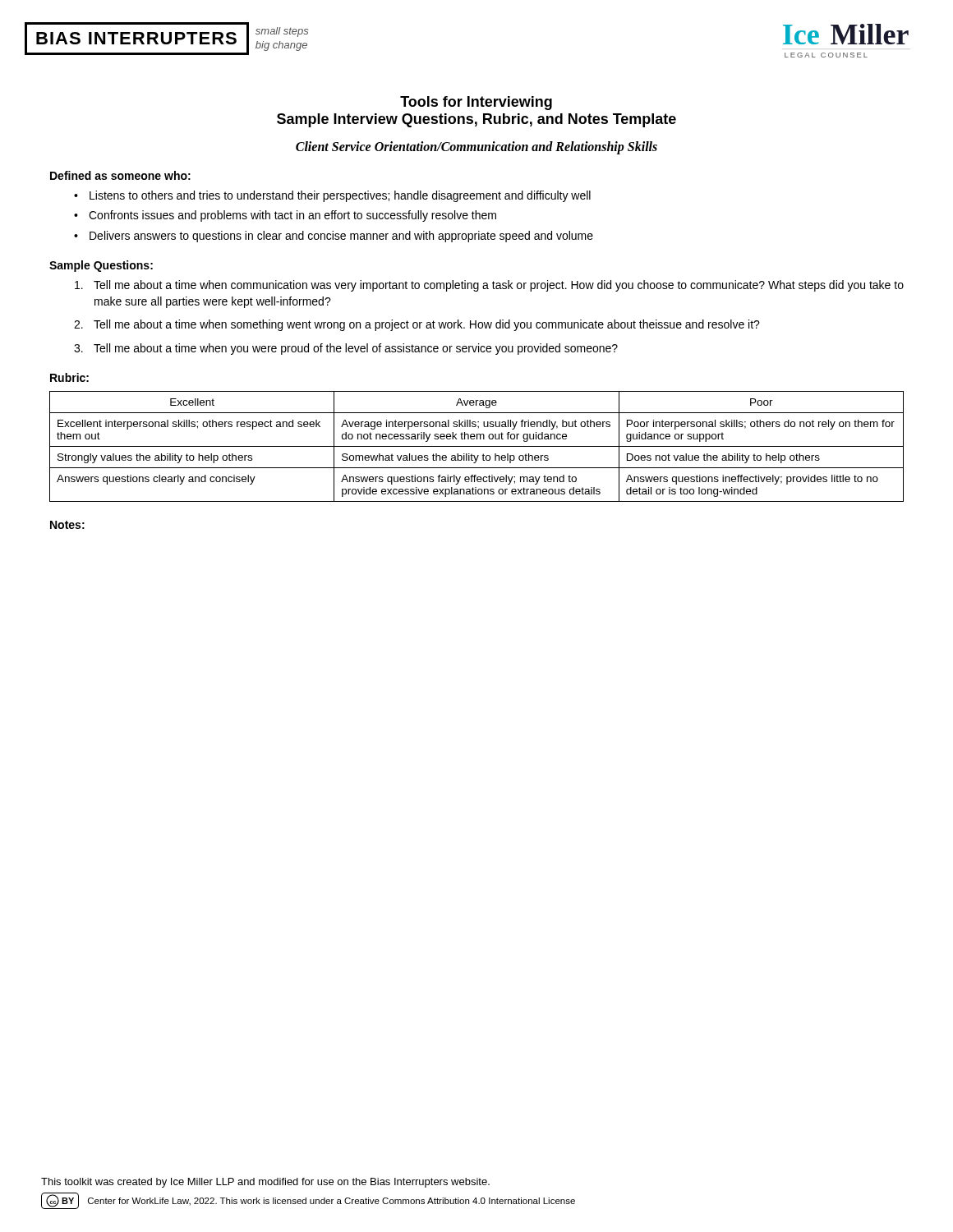Screen dimensions: 1232x953
Task: Locate the text starting "Listens to others and tries to understand their"
Action: 340,195
